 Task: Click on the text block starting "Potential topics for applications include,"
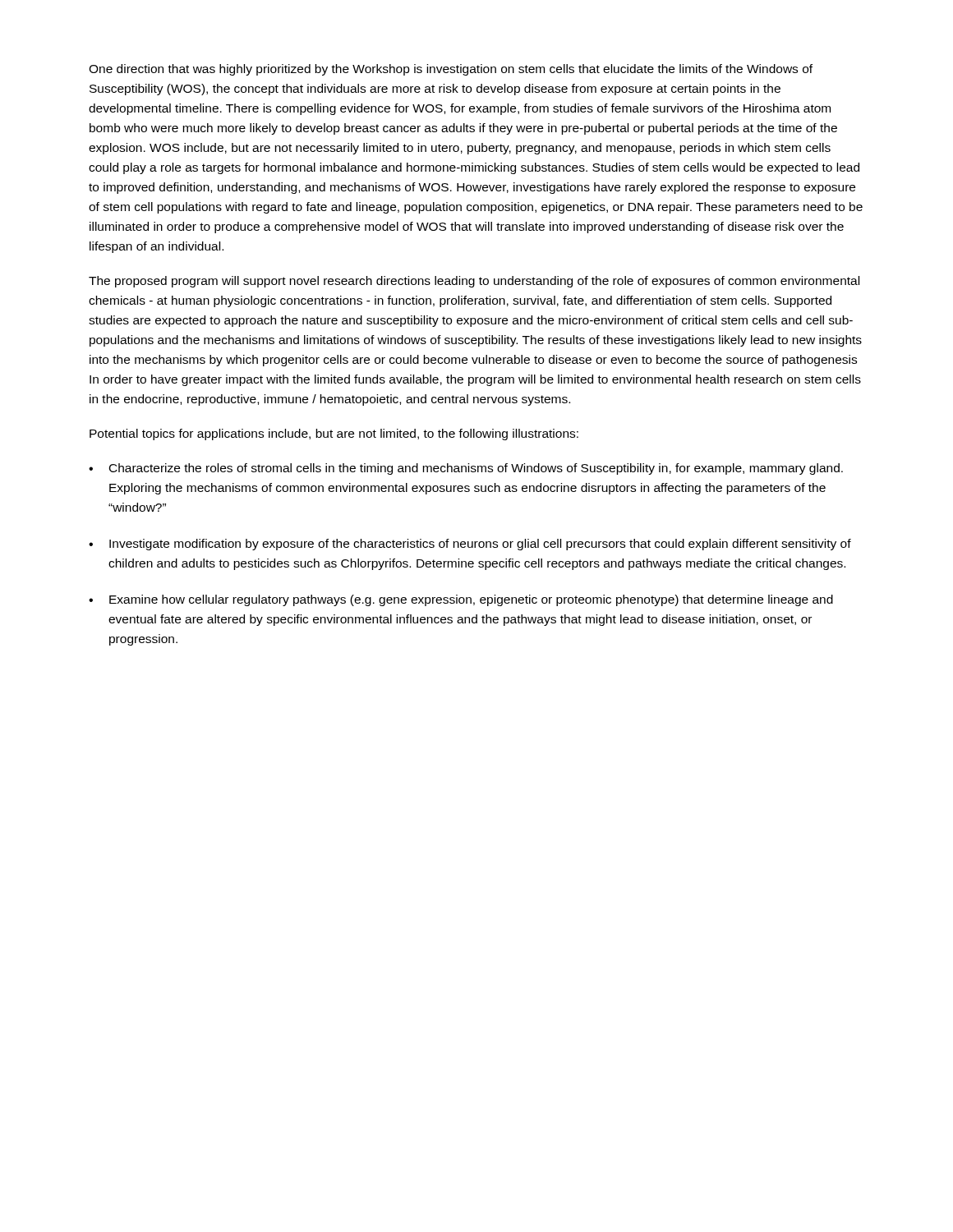[x=334, y=433]
